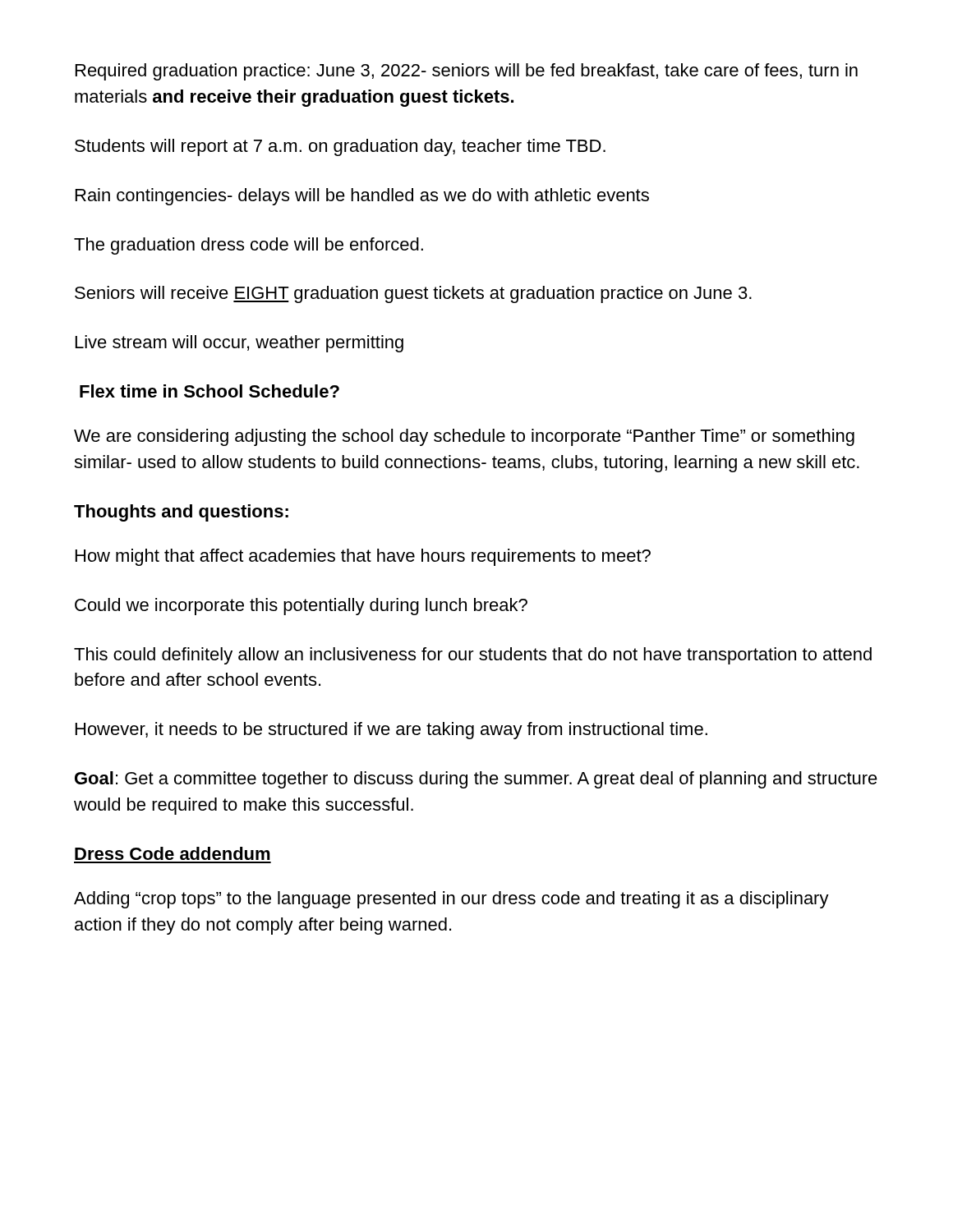Click on the block starting "Goal: Get a"
Screen dimensions: 1232x953
[x=476, y=791]
